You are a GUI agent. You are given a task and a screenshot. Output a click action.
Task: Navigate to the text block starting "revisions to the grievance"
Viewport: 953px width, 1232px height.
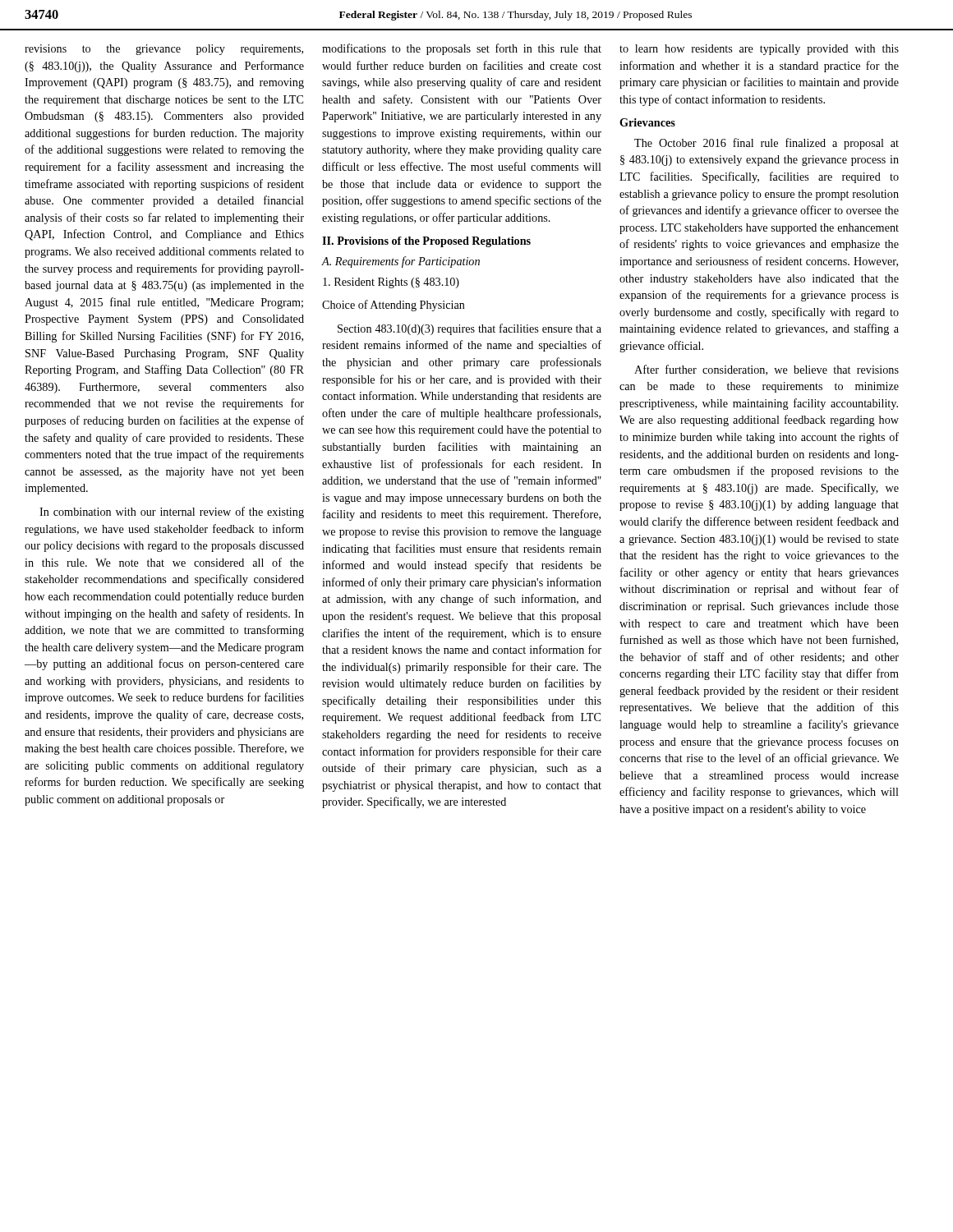[164, 269]
